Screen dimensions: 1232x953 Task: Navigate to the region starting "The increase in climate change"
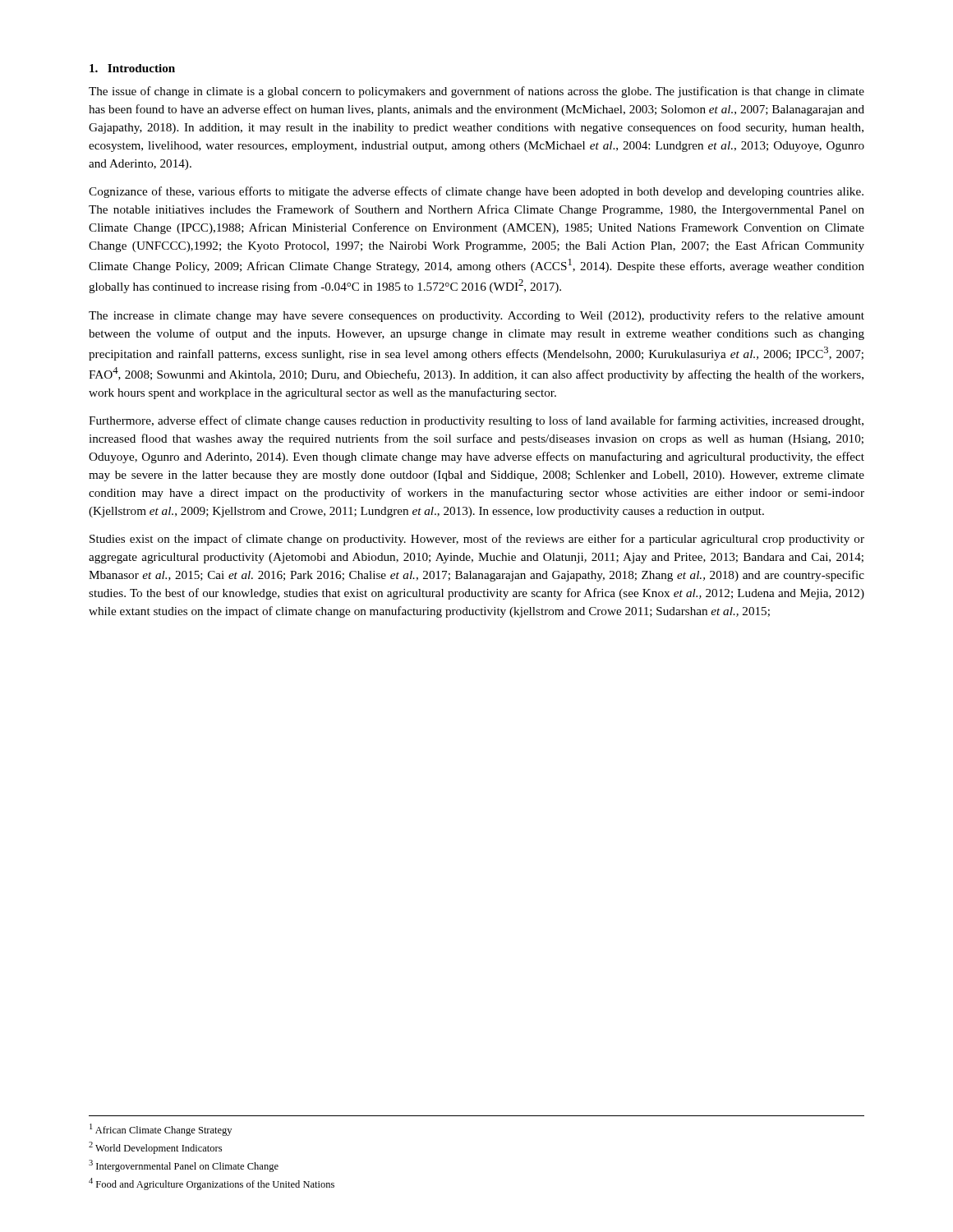tap(476, 353)
